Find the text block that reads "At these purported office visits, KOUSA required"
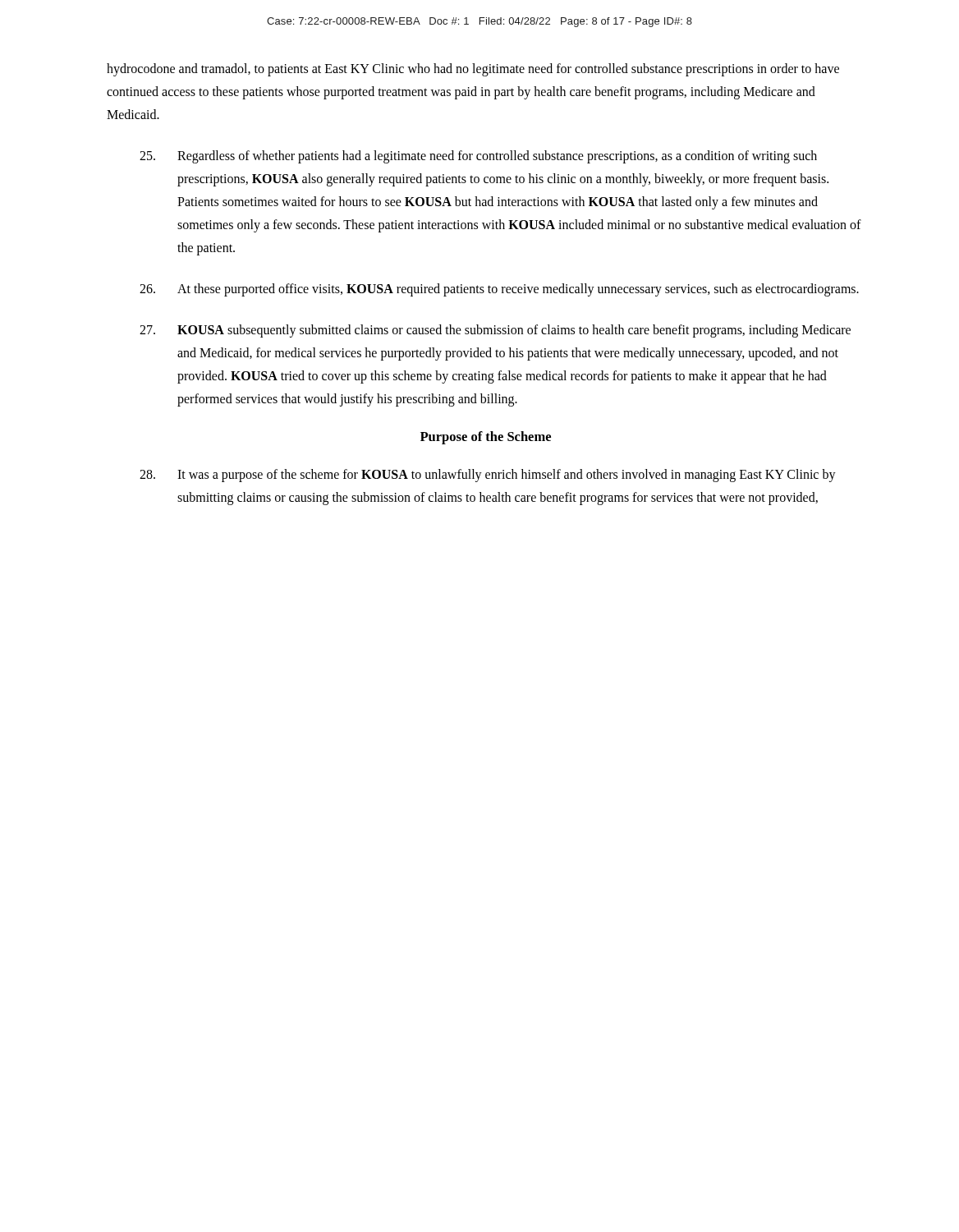 [484, 289]
